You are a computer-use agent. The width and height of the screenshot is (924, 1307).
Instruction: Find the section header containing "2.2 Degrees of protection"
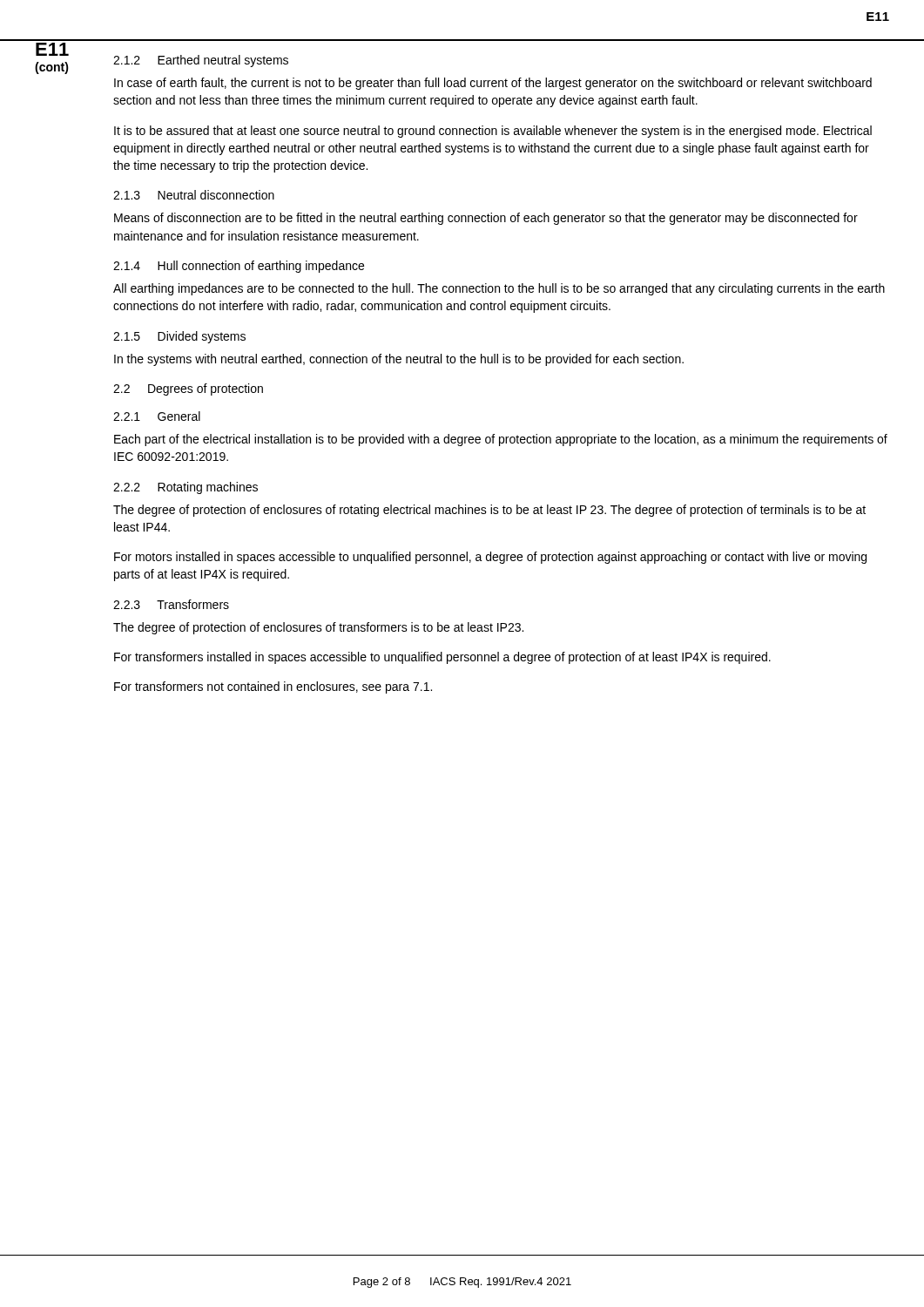[188, 389]
